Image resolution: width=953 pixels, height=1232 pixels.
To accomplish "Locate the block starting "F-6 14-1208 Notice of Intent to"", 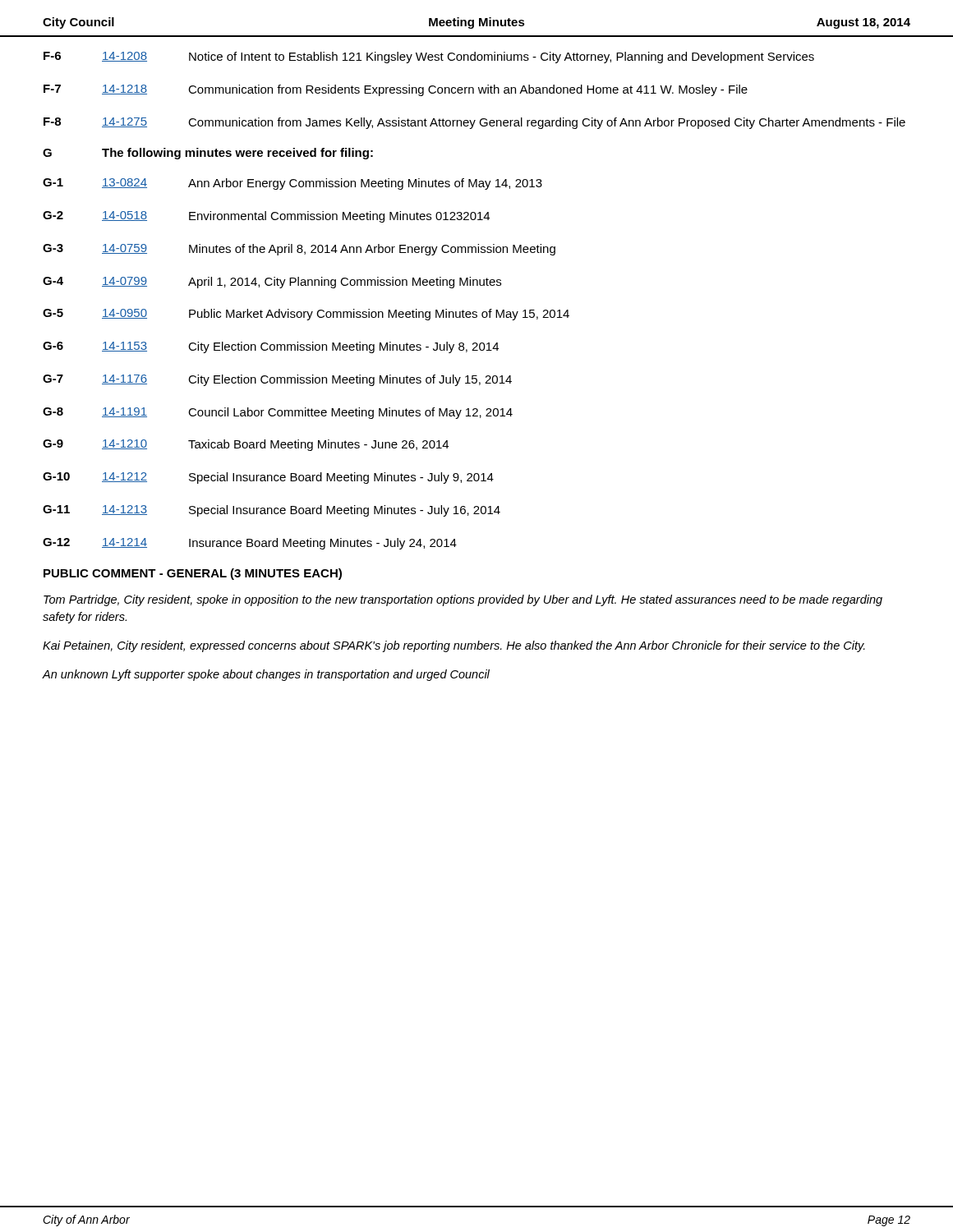I will [x=476, y=57].
